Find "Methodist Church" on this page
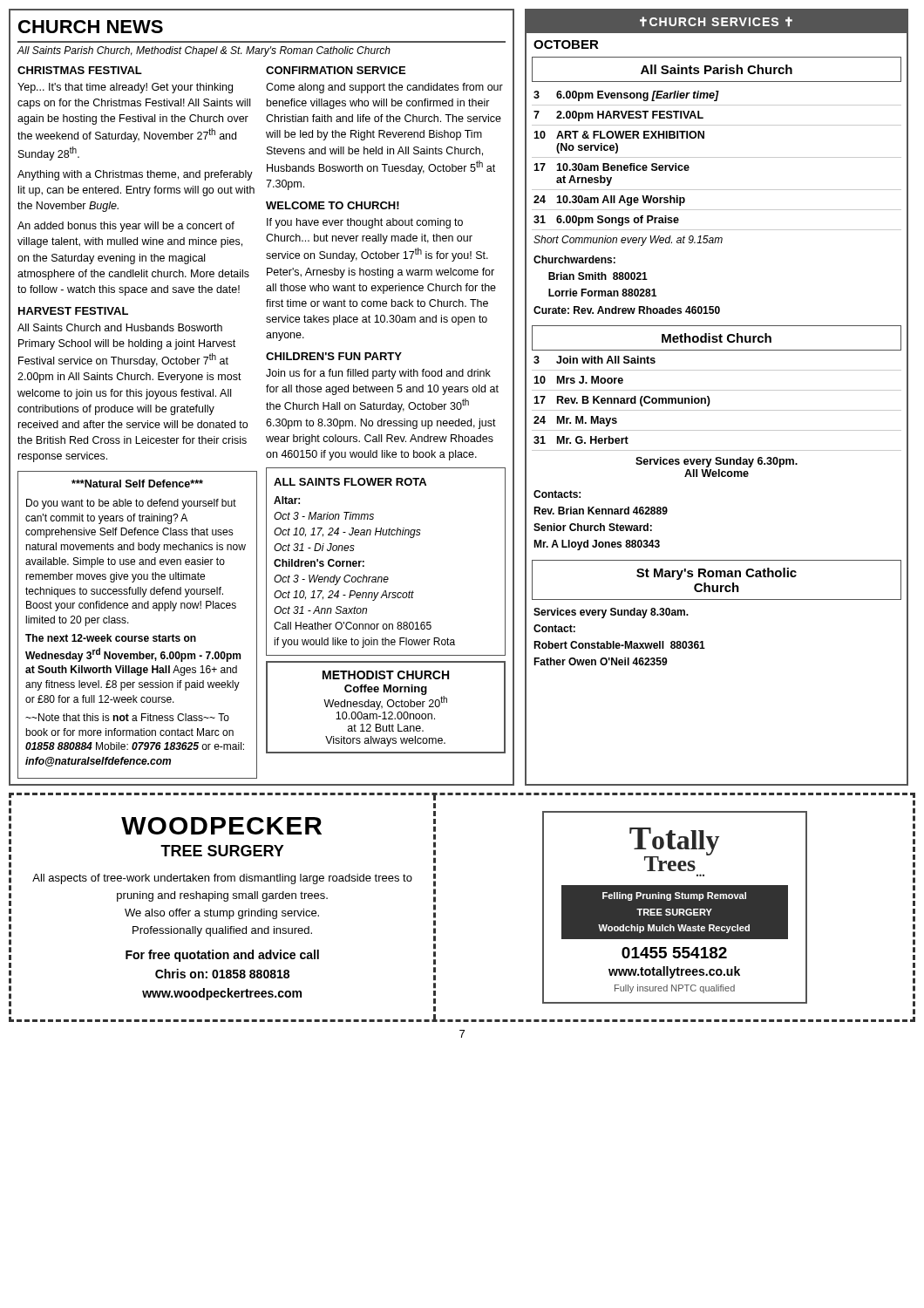 pyautogui.click(x=717, y=338)
